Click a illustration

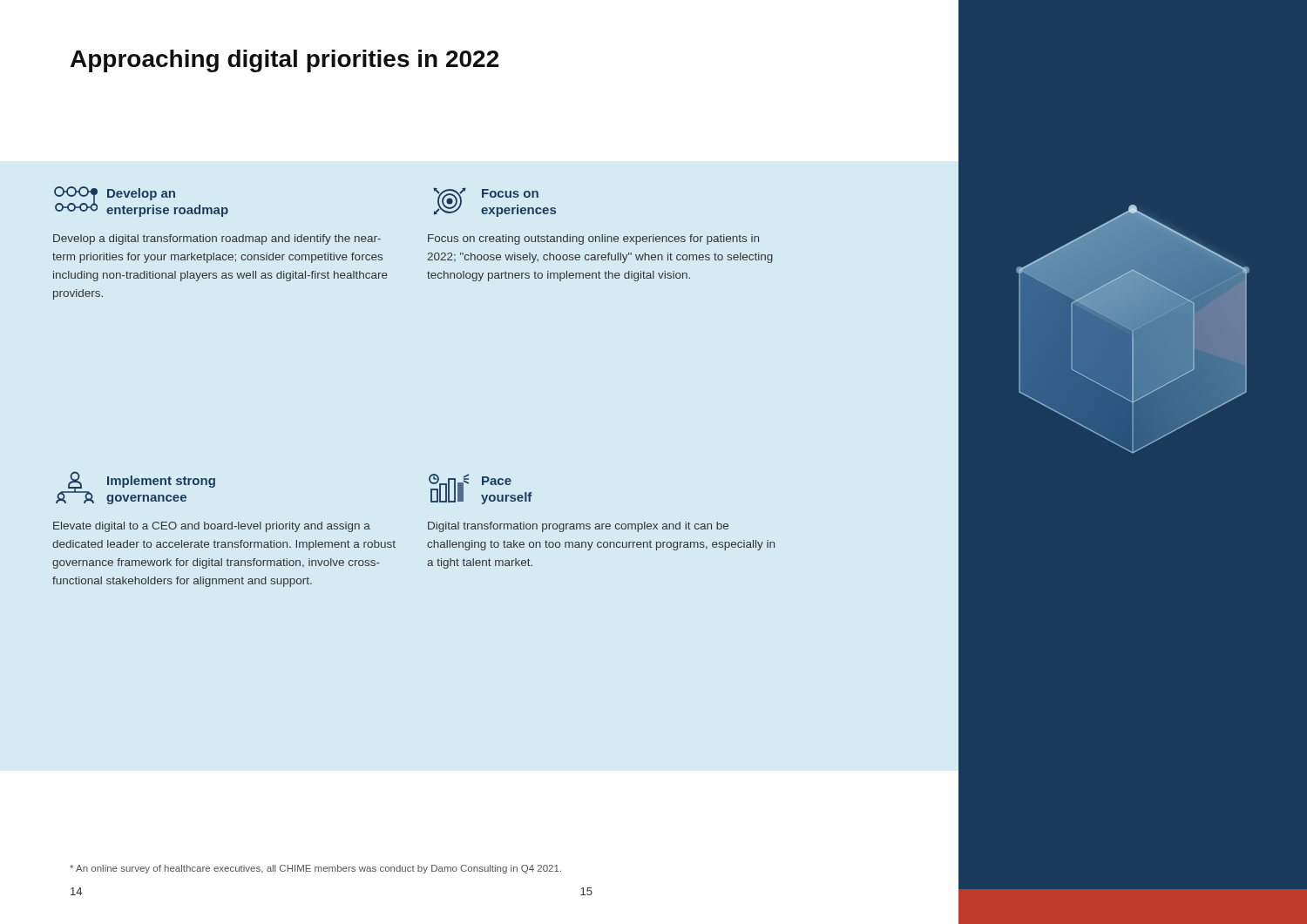click(x=1133, y=340)
